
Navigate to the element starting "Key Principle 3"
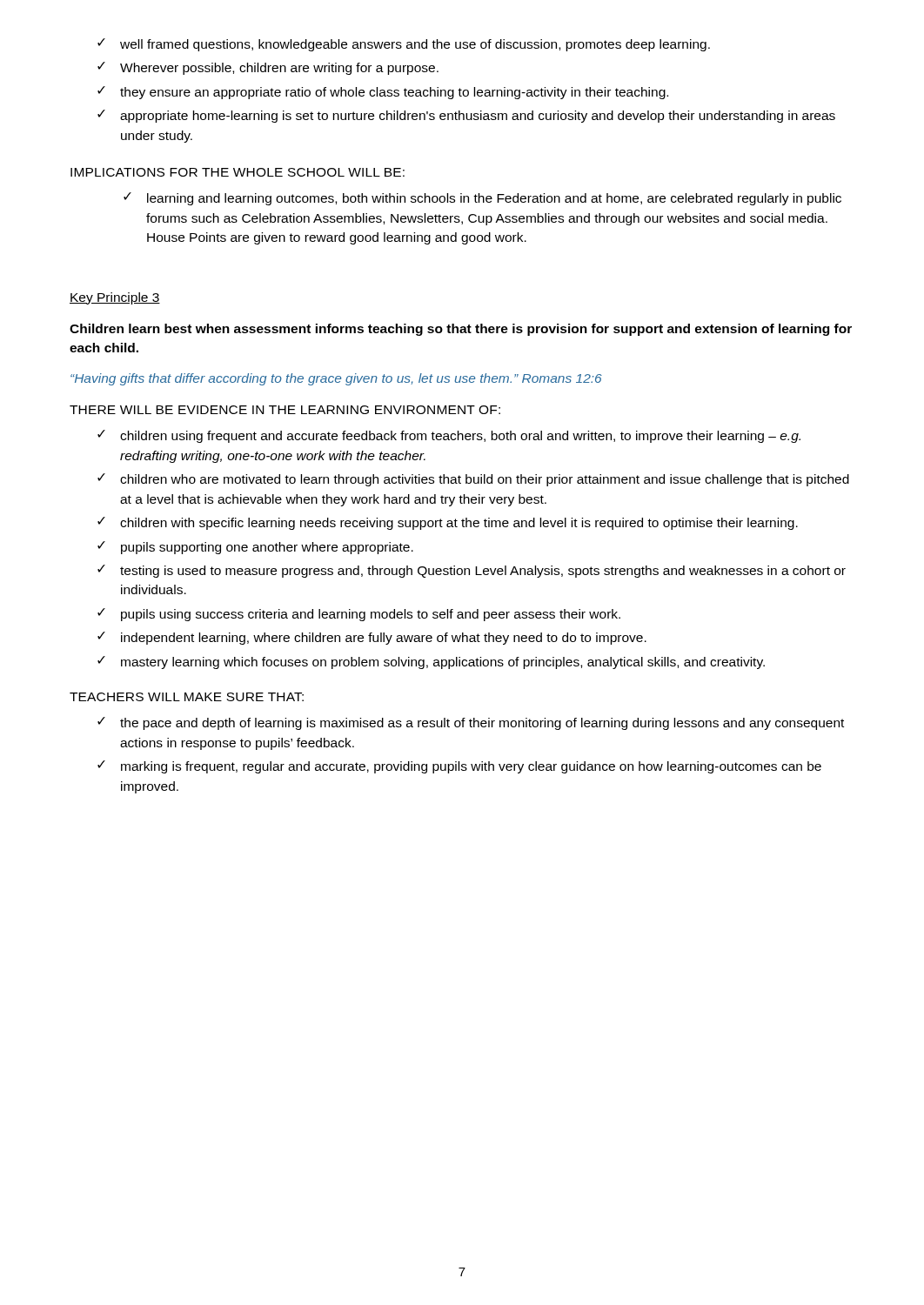[115, 297]
